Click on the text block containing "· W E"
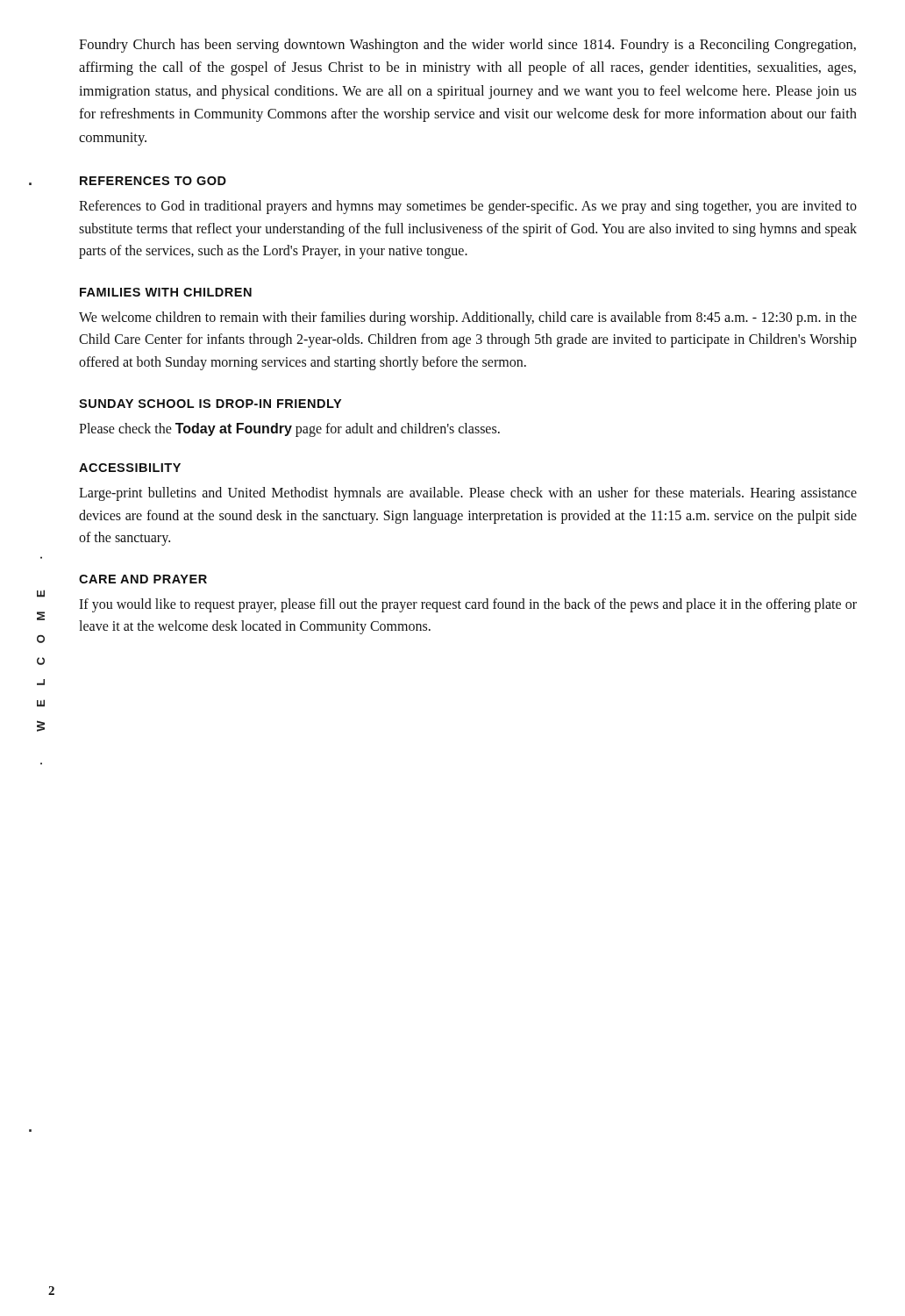905x1316 pixels. click(40, 658)
